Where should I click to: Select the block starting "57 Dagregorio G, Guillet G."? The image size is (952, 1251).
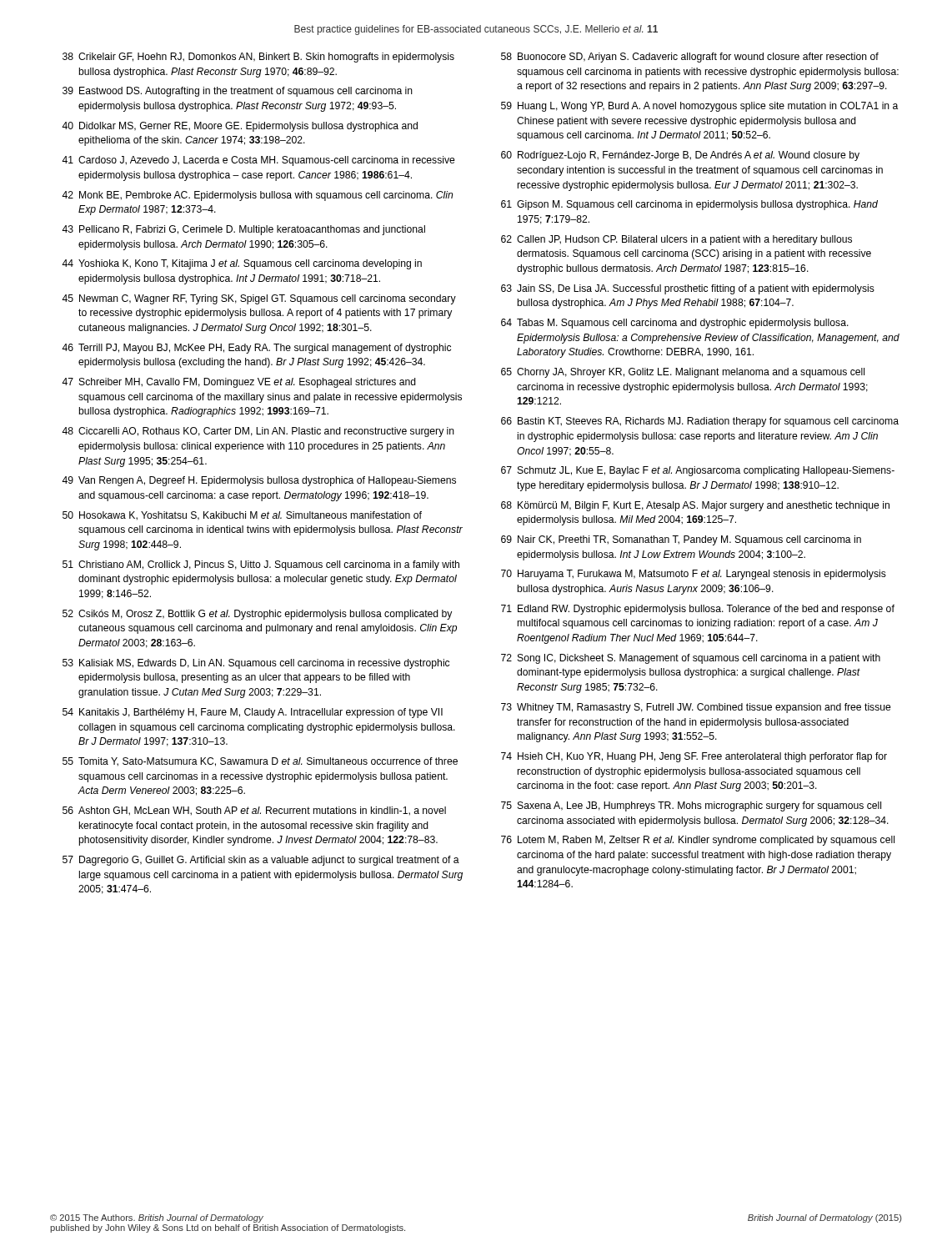coord(257,875)
